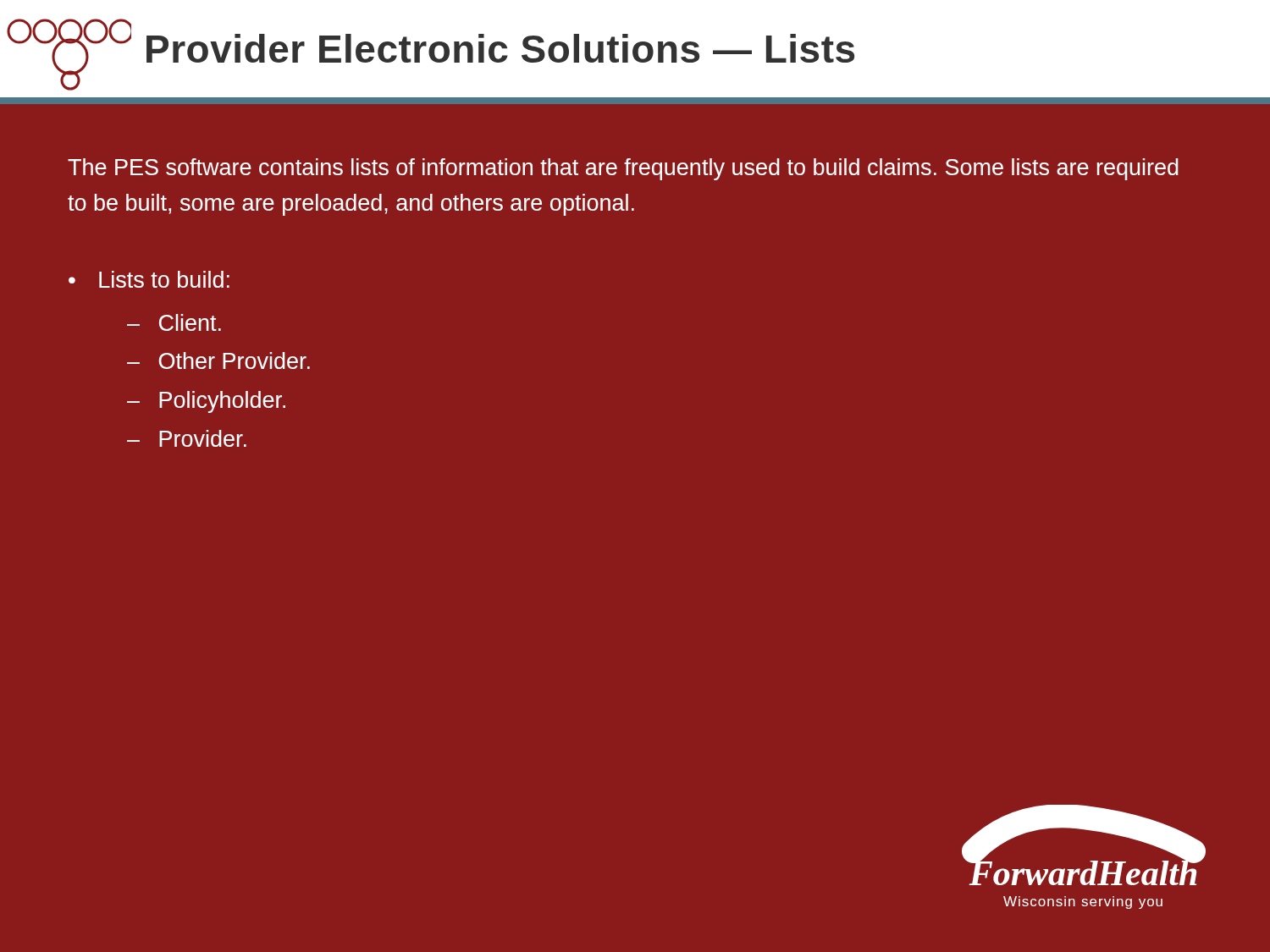Point to "– Other Provider."
The height and width of the screenshot is (952, 1270).
tap(219, 362)
